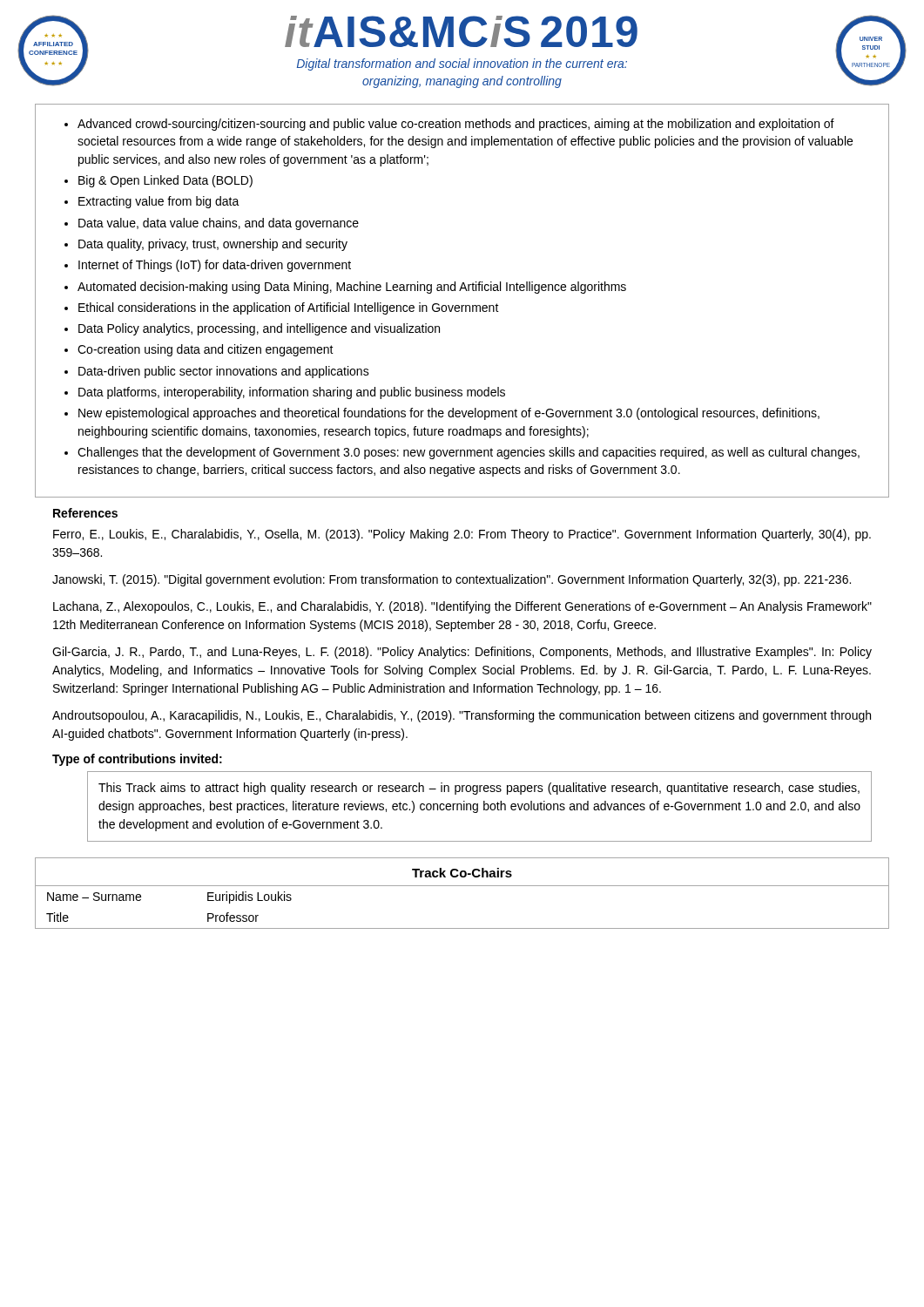Click on the list item containing "Extracting value from"
This screenshot has height=1307, width=924.
pyautogui.click(x=158, y=202)
